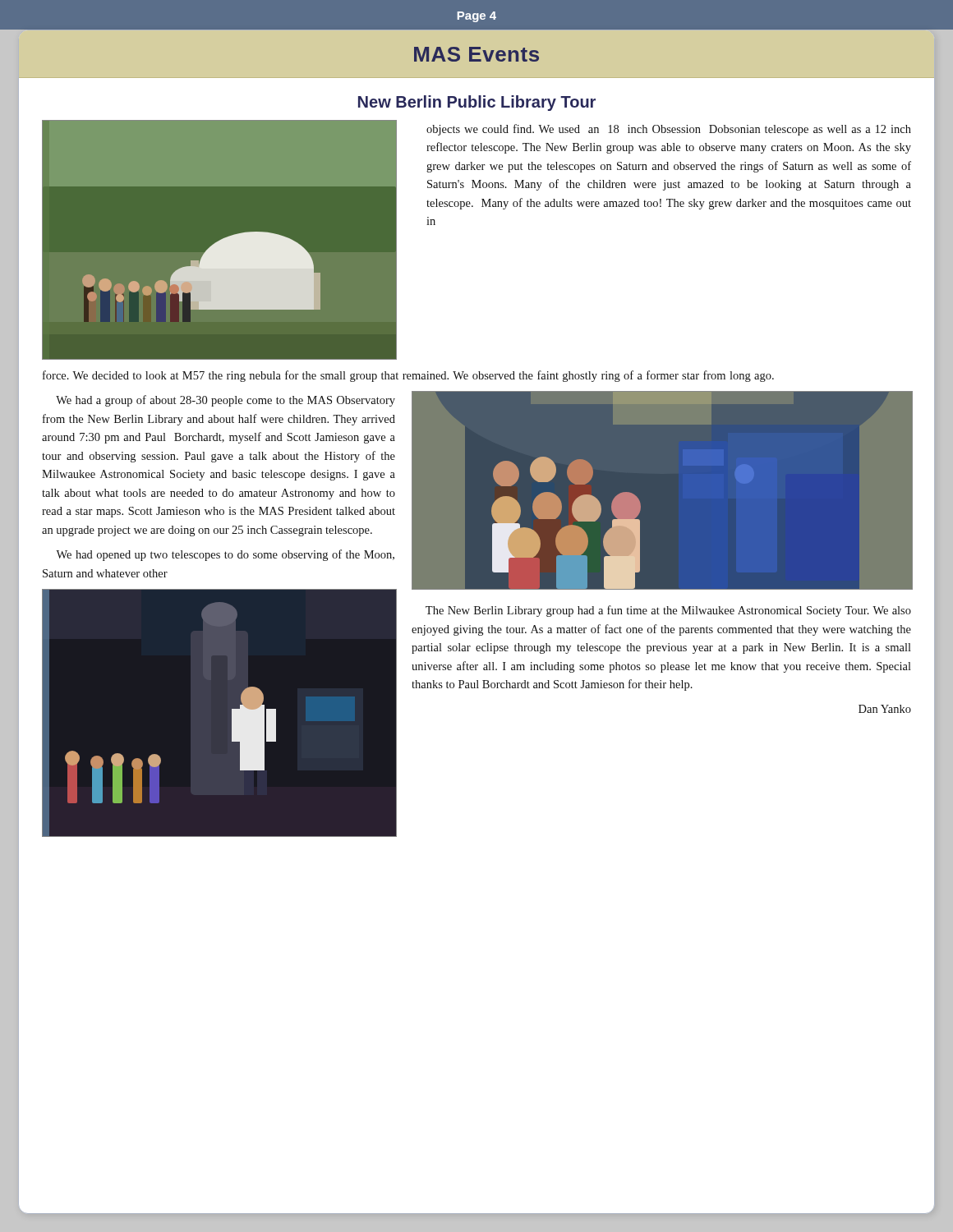
Task: Find the section header with the text "MAS Events"
Action: coord(476,54)
